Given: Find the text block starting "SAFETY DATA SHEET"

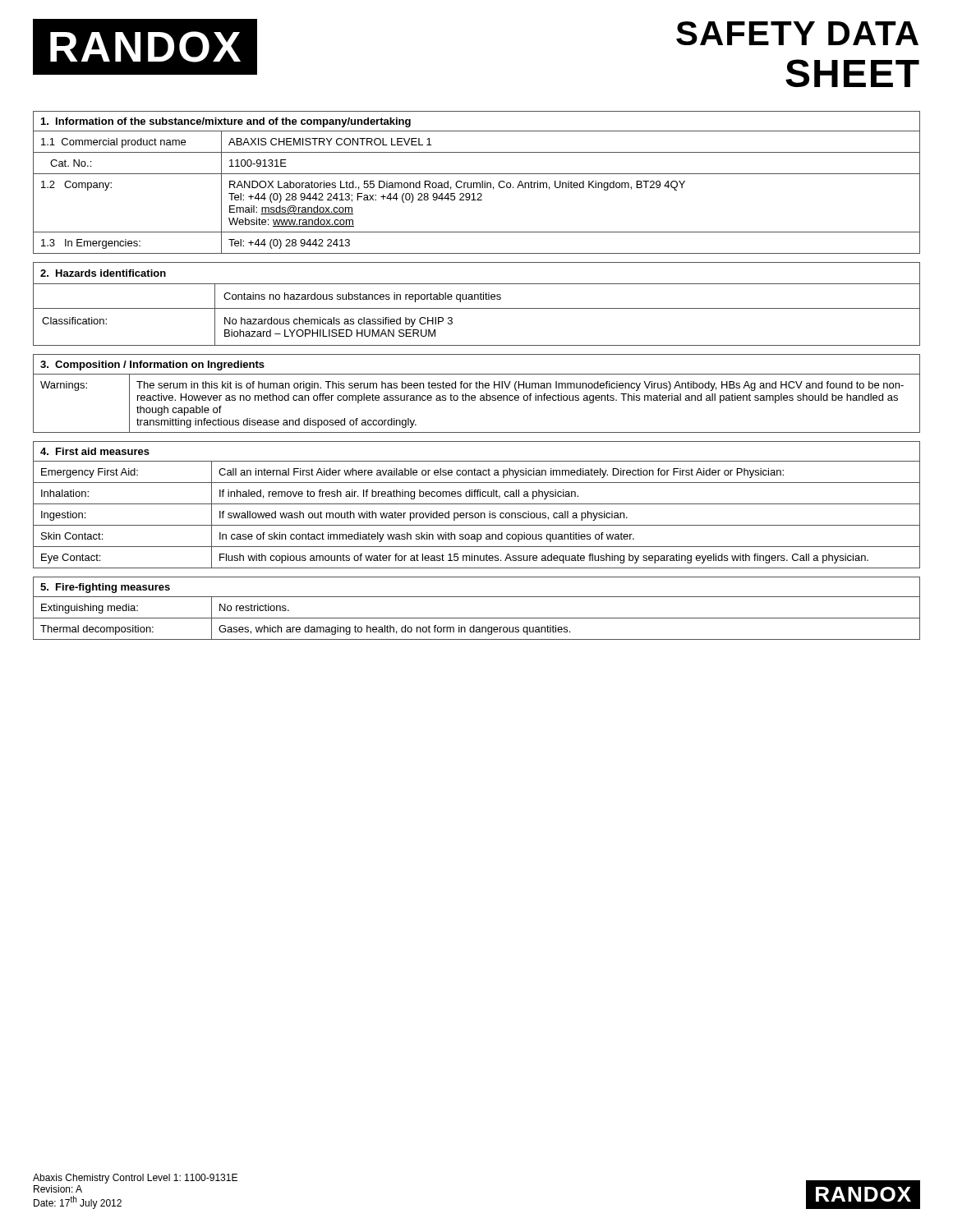Looking at the screenshot, I should tap(798, 55).
